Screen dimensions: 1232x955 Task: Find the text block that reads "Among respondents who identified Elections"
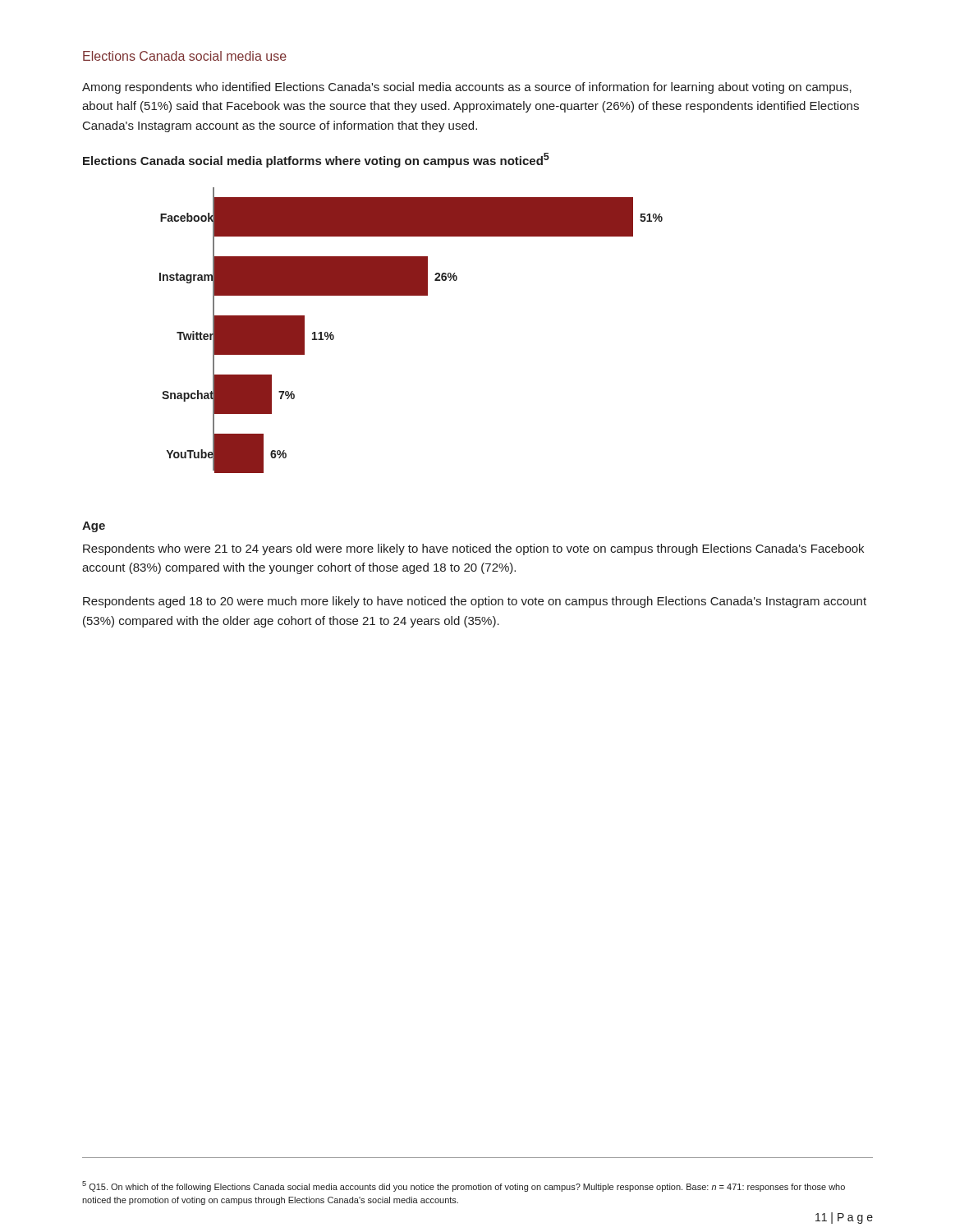[471, 106]
